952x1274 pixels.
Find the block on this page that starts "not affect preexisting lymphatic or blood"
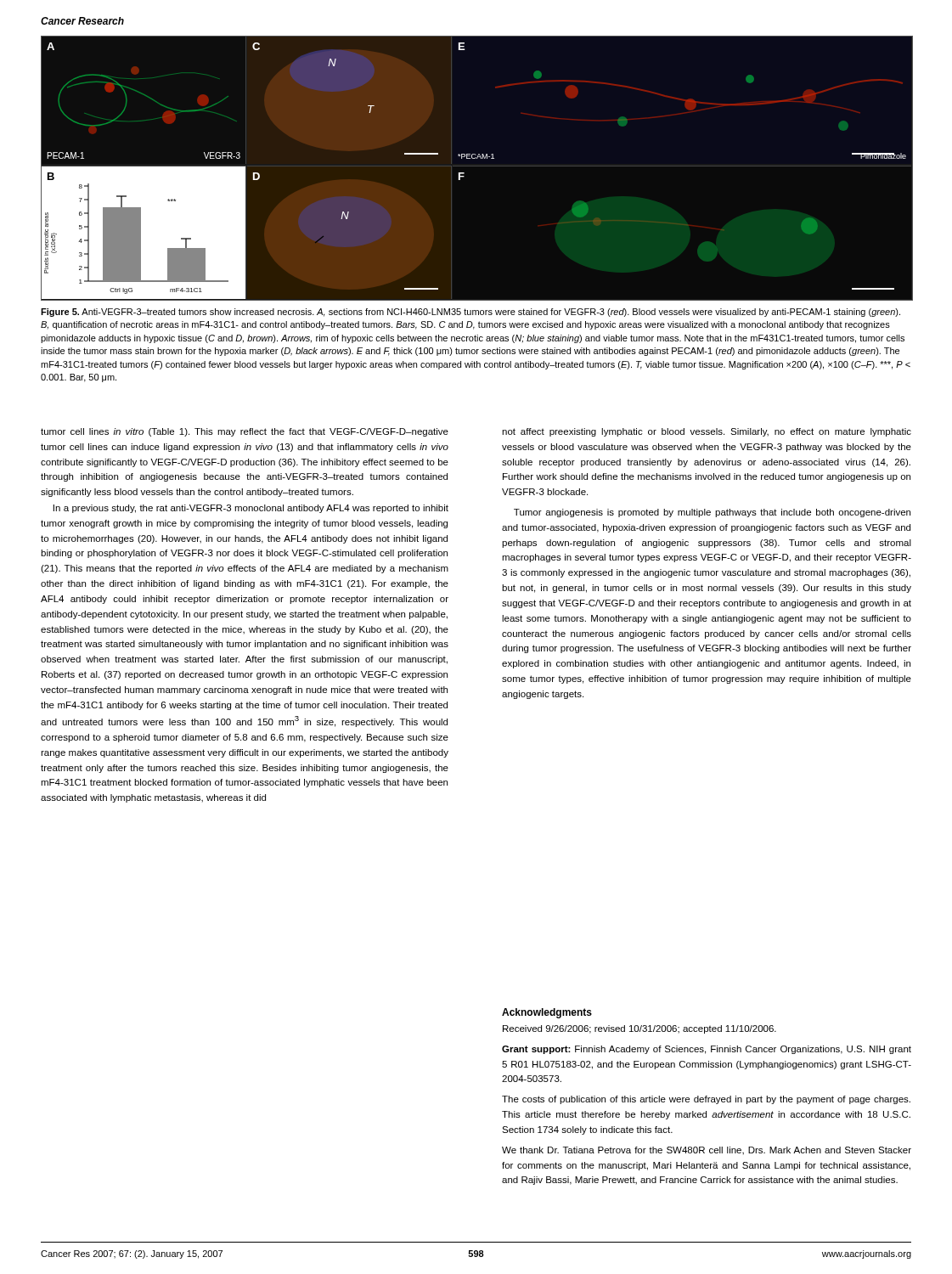tap(707, 462)
